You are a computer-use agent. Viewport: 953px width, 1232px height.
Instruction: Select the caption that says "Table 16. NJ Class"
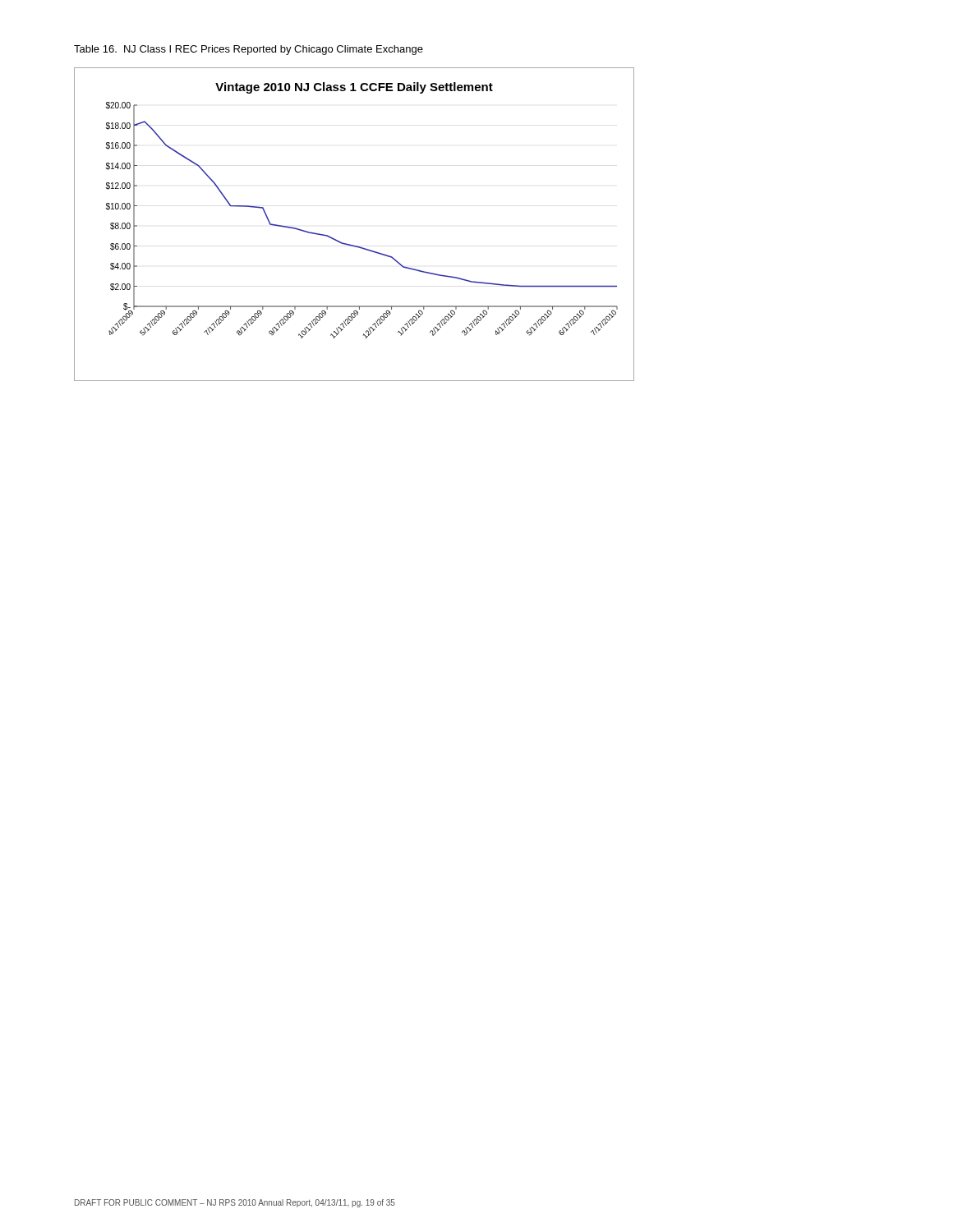point(248,49)
